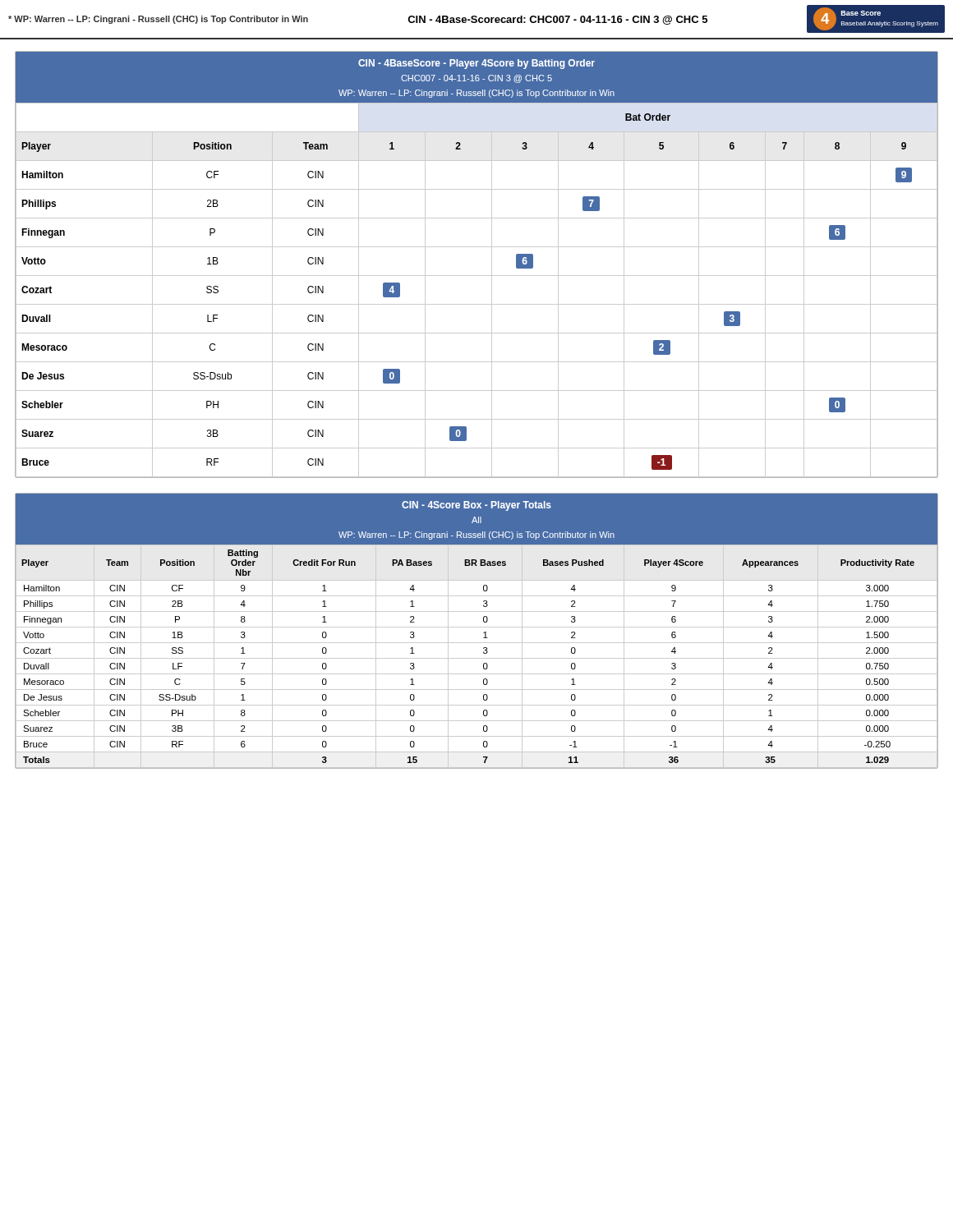953x1232 pixels.
Task: Click on the table containing "Player 4Score"
Action: (x=476, y=631)
